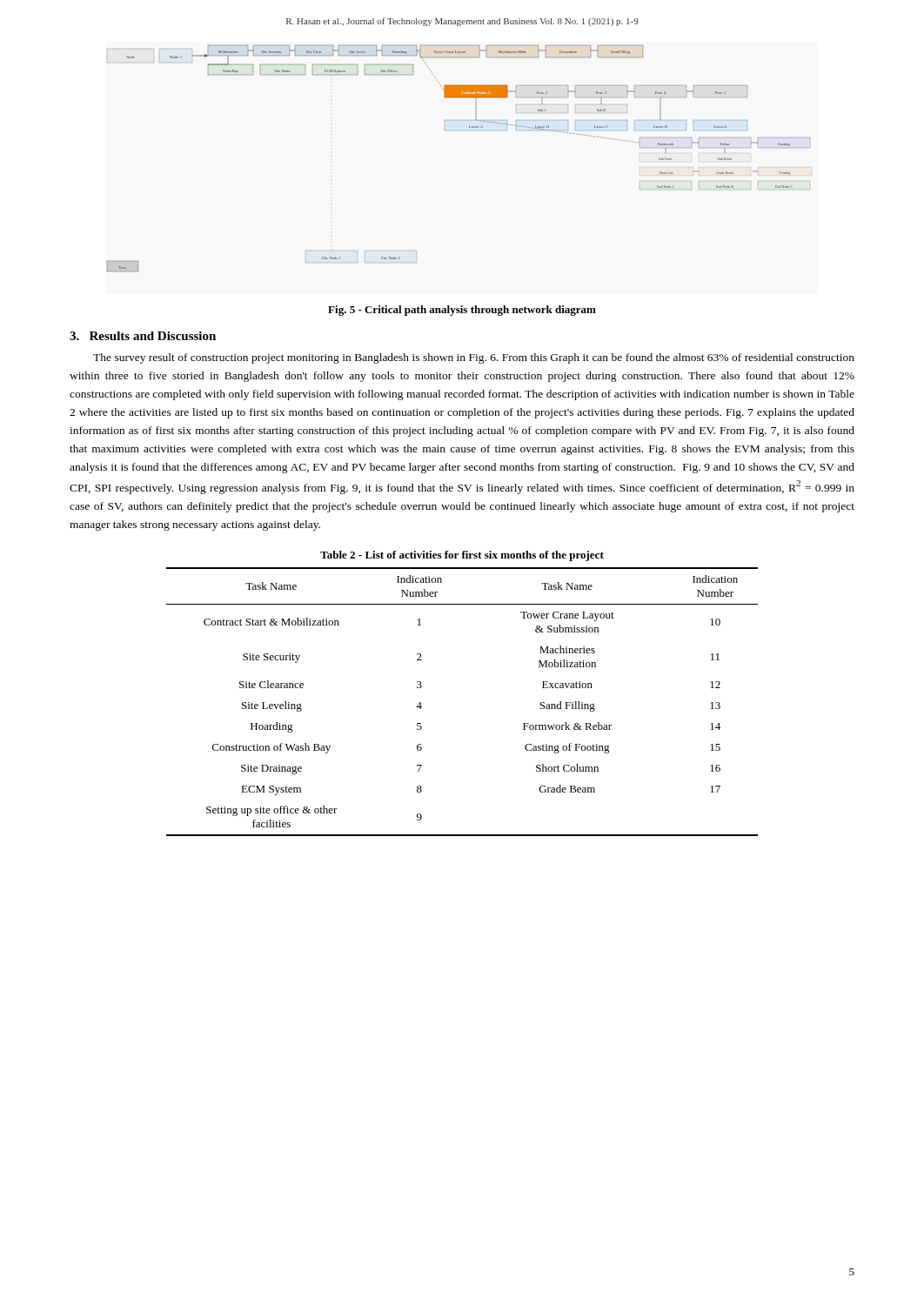
Task: Find the table that mentions "Short Column"
Action: point(462,701)
